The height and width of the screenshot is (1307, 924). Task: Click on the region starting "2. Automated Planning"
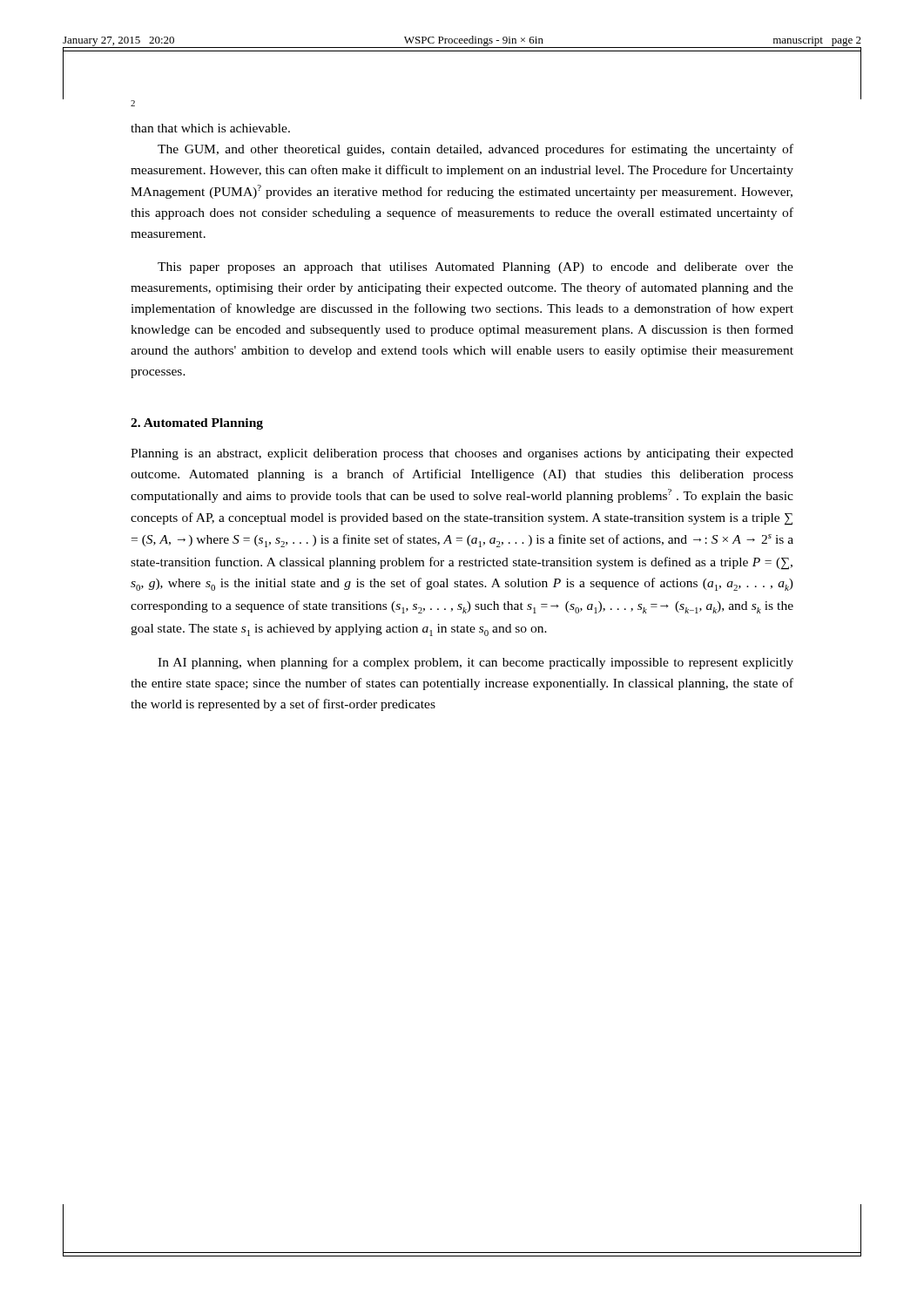(x=197, y=423)
